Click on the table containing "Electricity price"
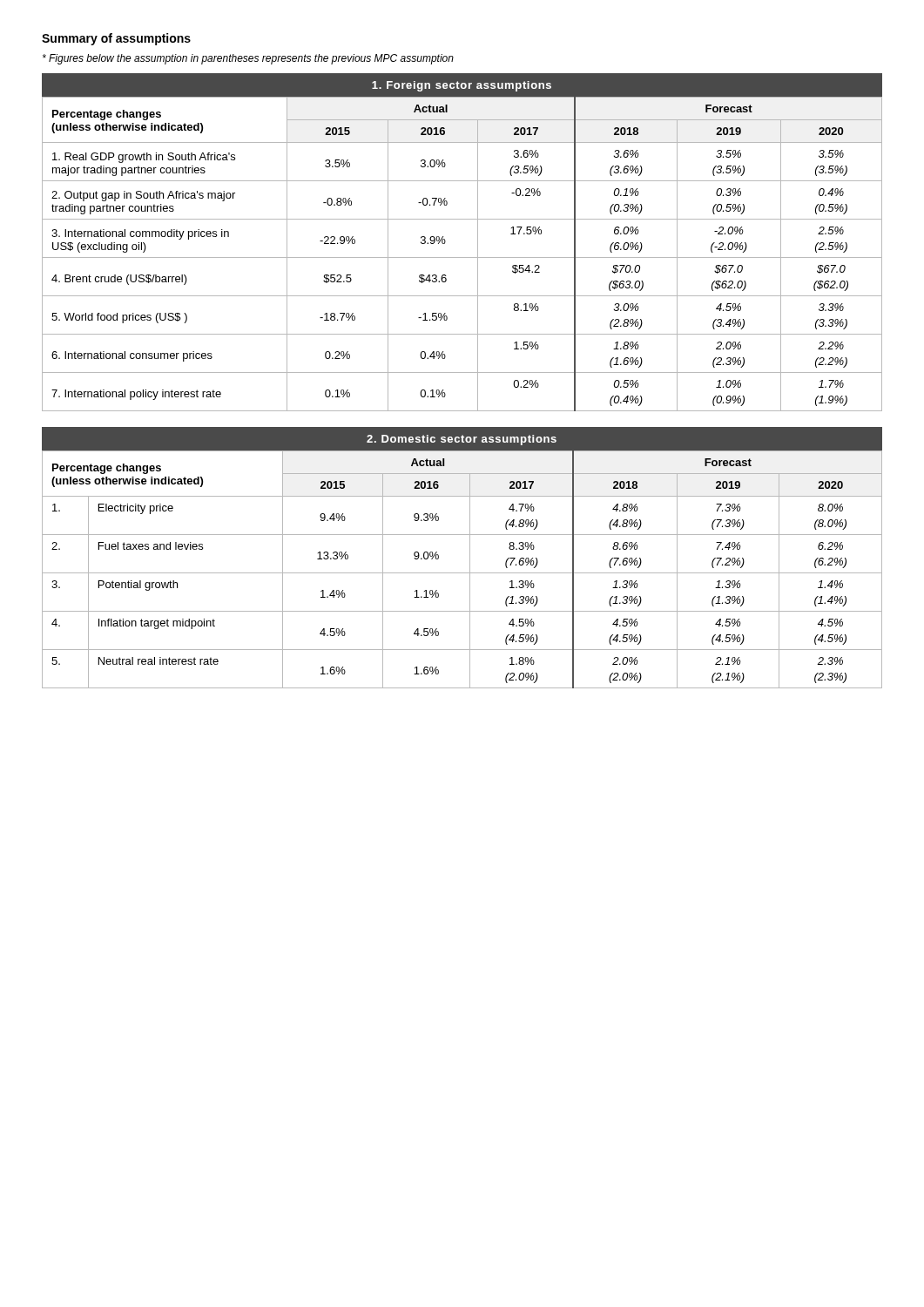924x1307 pixels. click(x=462, y=558)
